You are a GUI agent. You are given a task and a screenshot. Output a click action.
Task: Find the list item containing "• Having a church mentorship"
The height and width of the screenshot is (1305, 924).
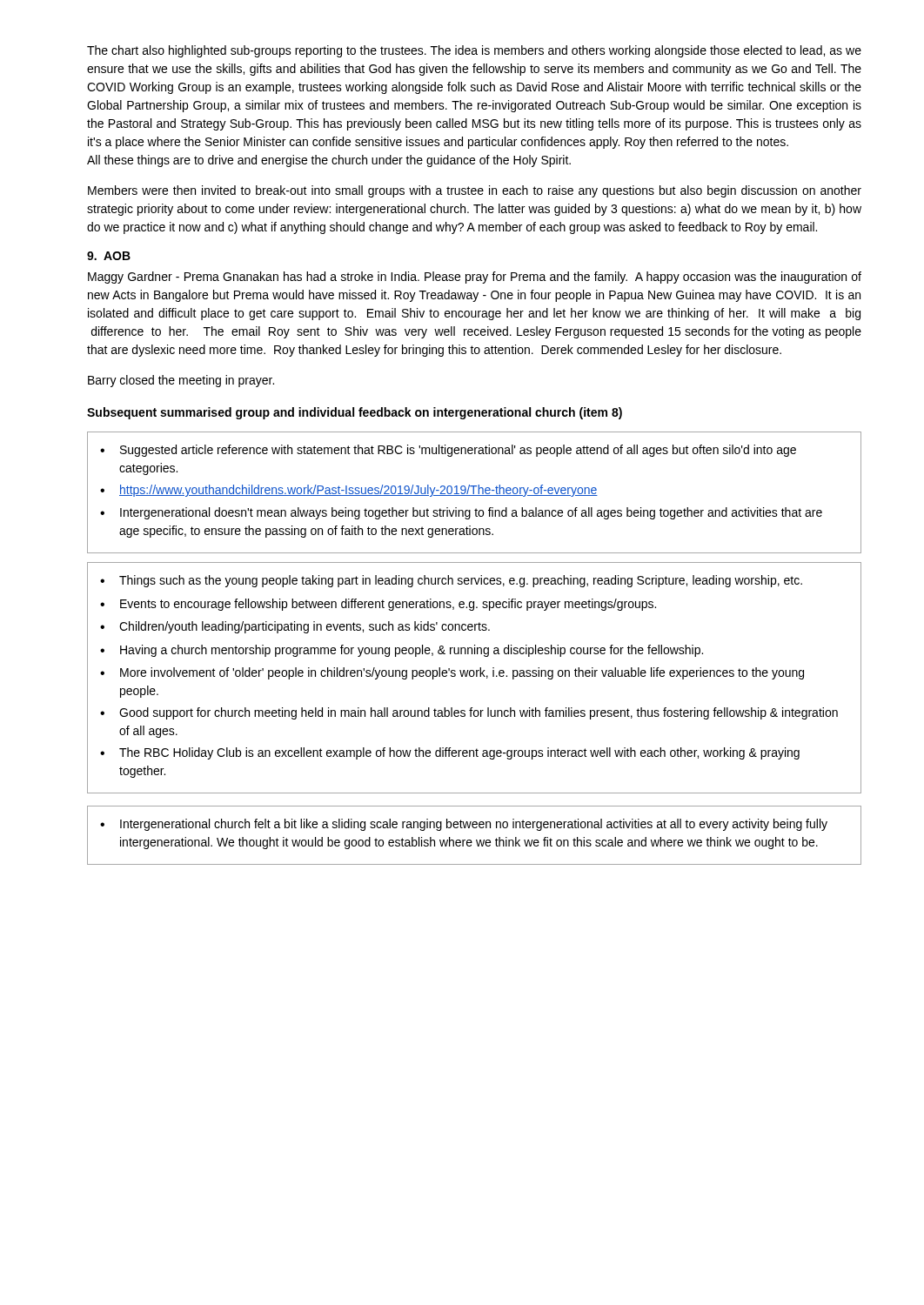click(x=402, y=651)
